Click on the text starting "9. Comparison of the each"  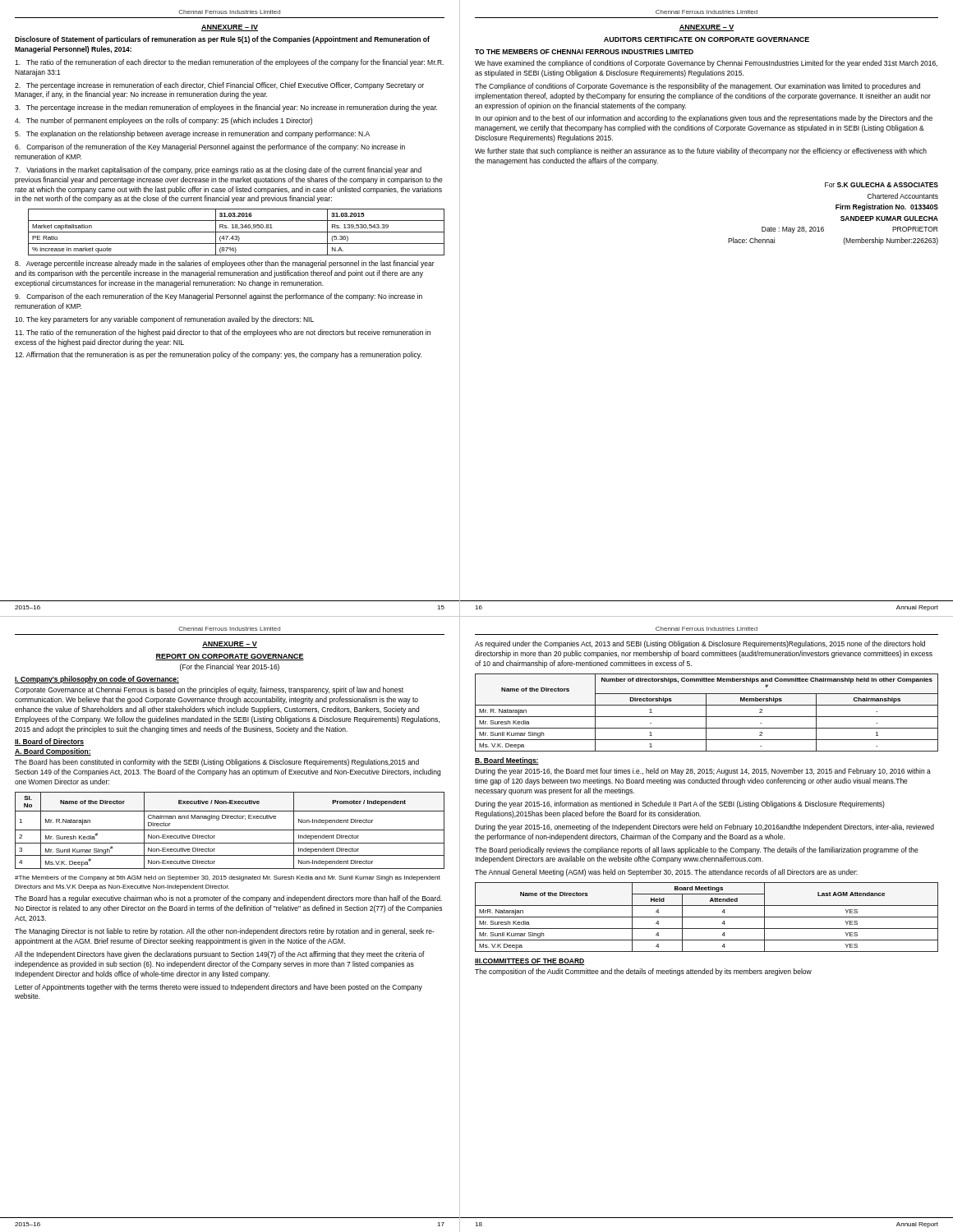pyautogui.click(x=219, y=301)
